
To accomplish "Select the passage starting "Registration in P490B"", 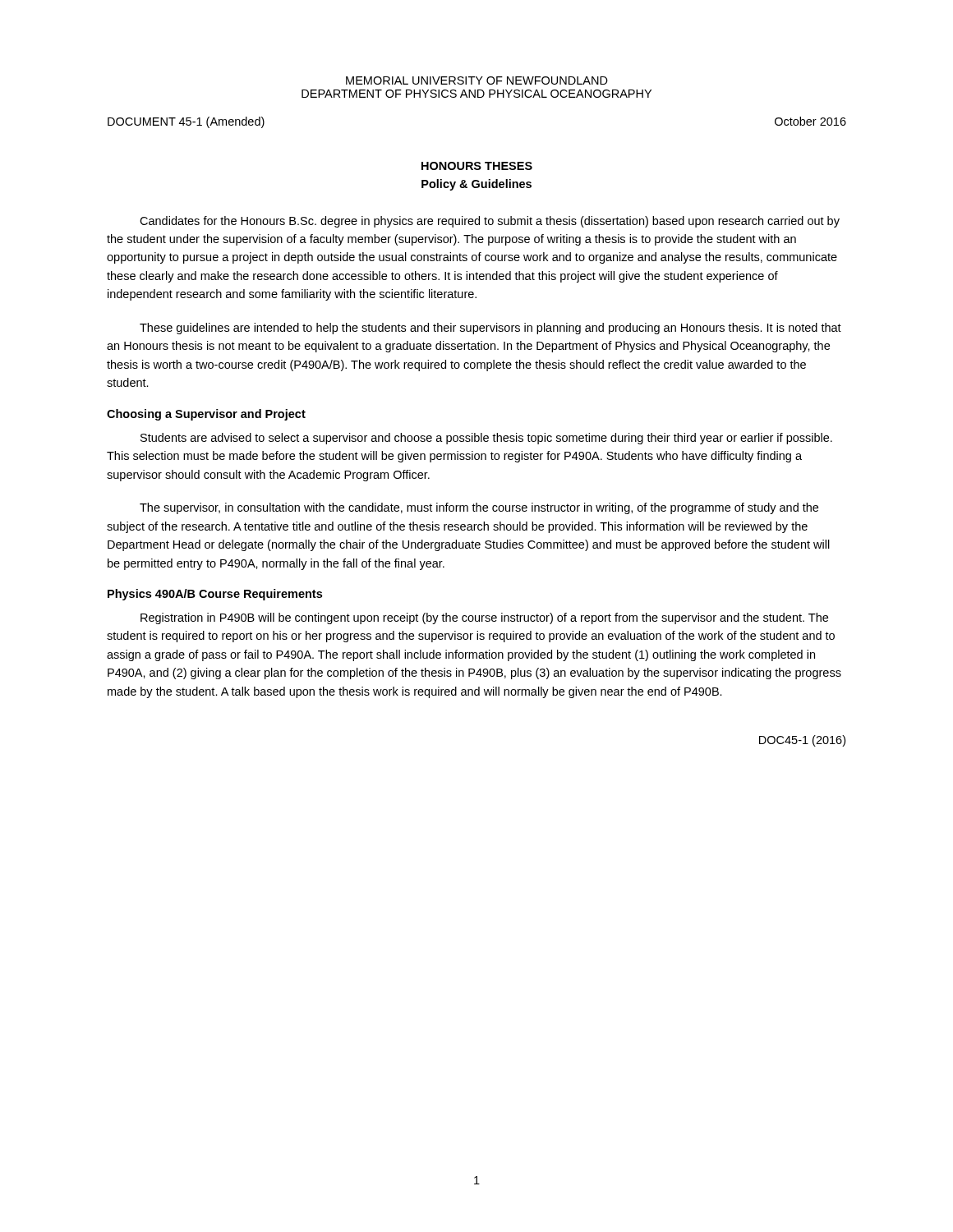I will (x=476, y=655).
